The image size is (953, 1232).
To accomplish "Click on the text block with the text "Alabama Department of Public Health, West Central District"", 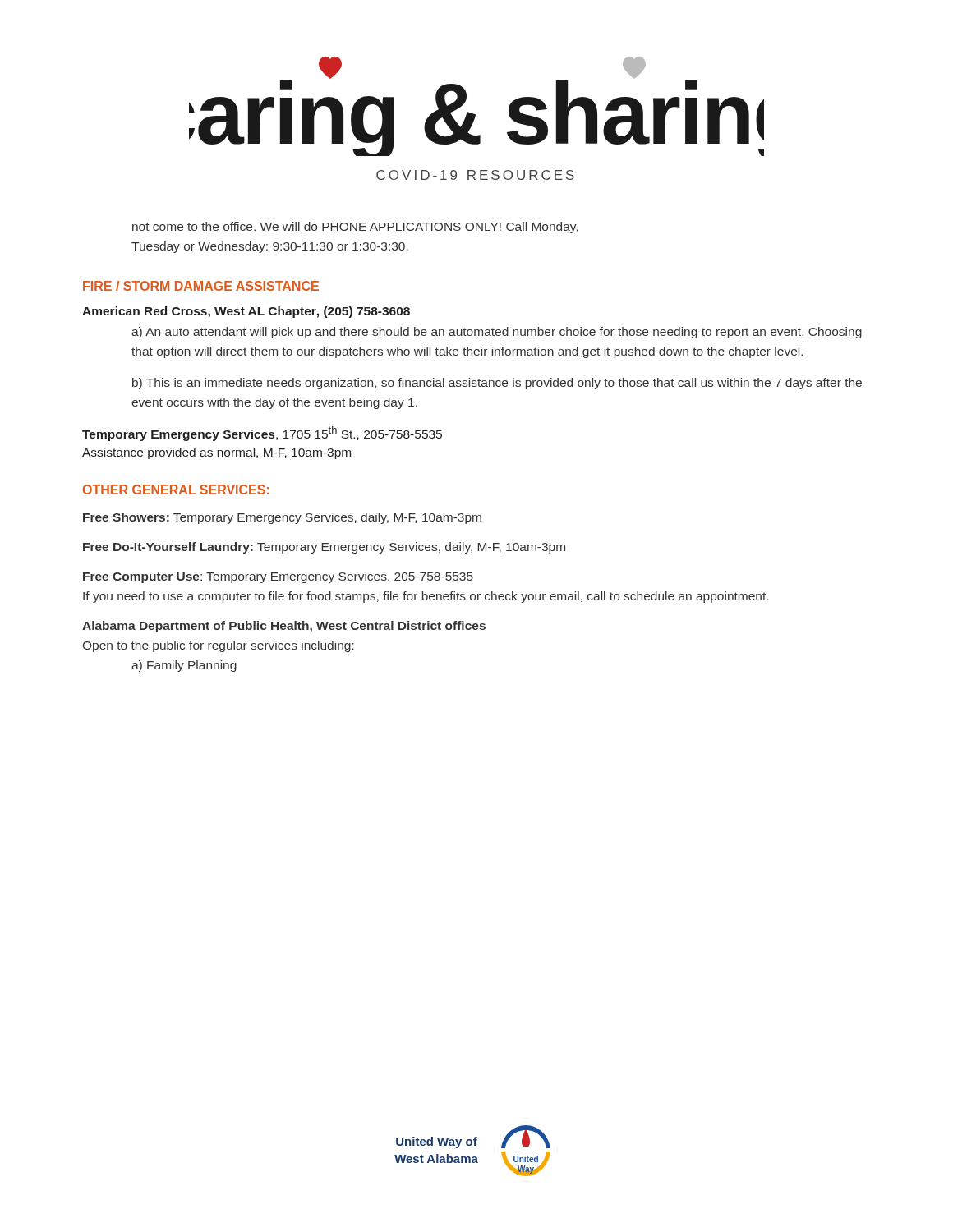I will (284, 636).
